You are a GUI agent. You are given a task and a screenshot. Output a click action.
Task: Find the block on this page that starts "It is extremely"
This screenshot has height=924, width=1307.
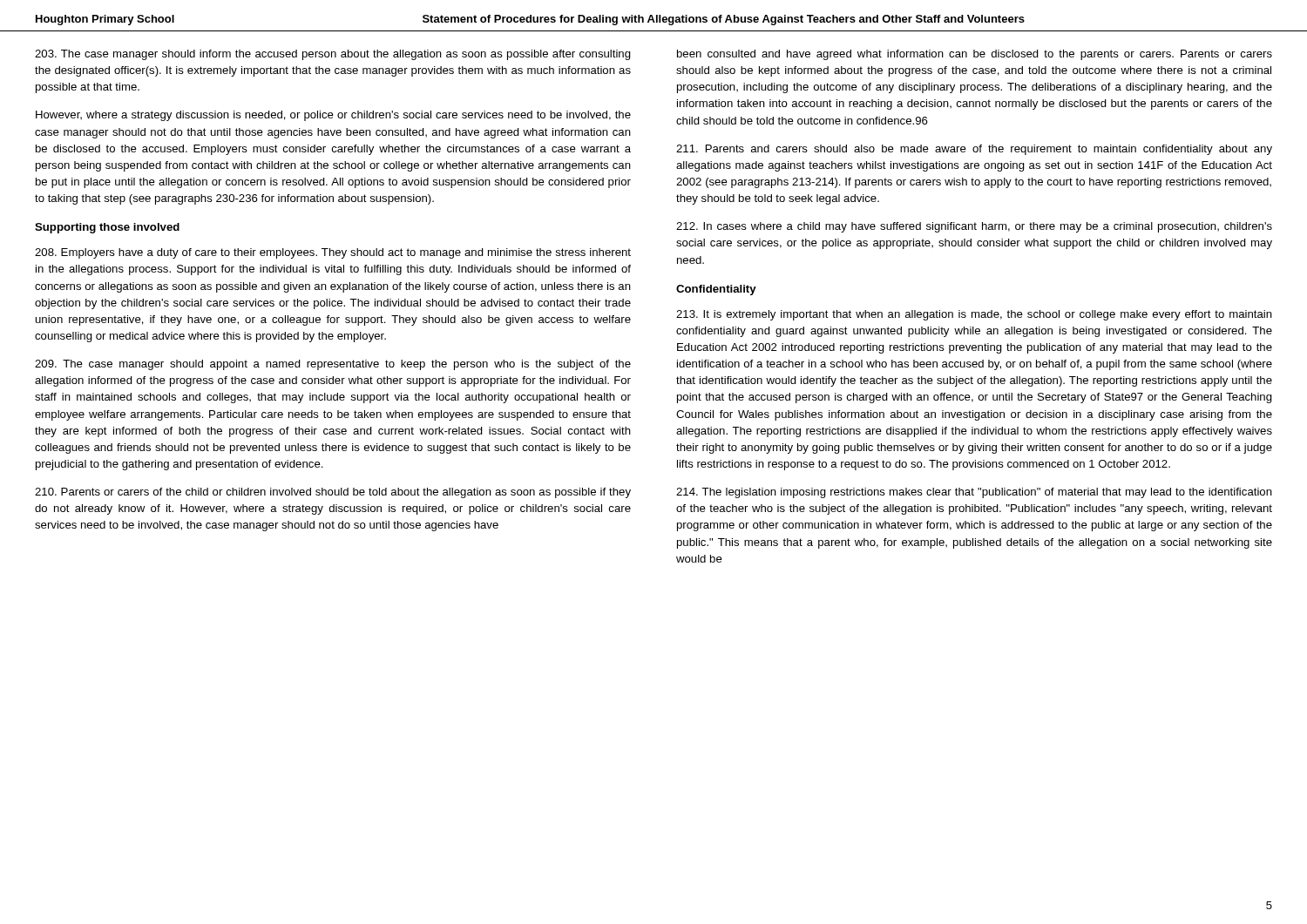tap(974, 389)
